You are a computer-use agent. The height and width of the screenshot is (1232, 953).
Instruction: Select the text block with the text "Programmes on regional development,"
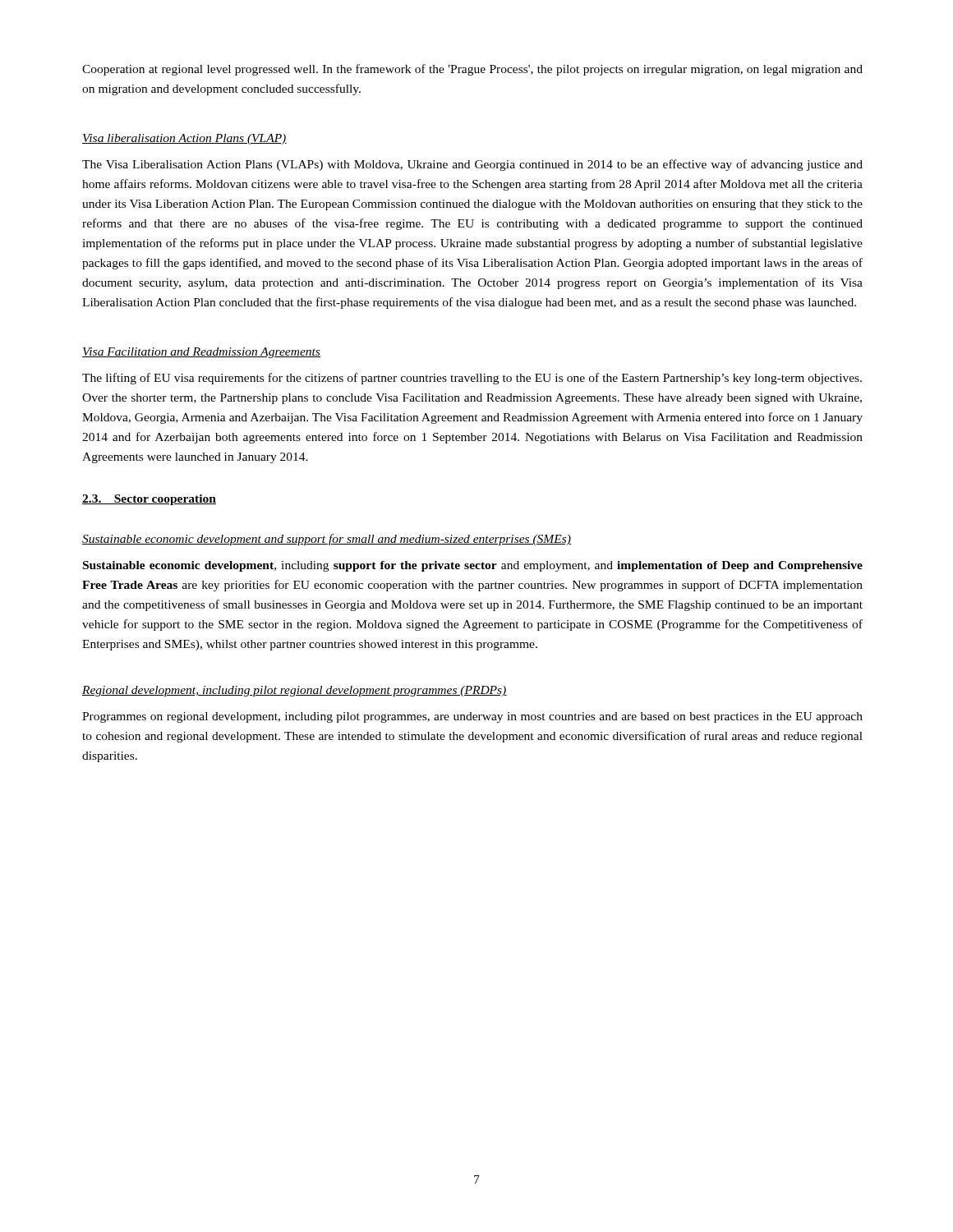[472, 736]
